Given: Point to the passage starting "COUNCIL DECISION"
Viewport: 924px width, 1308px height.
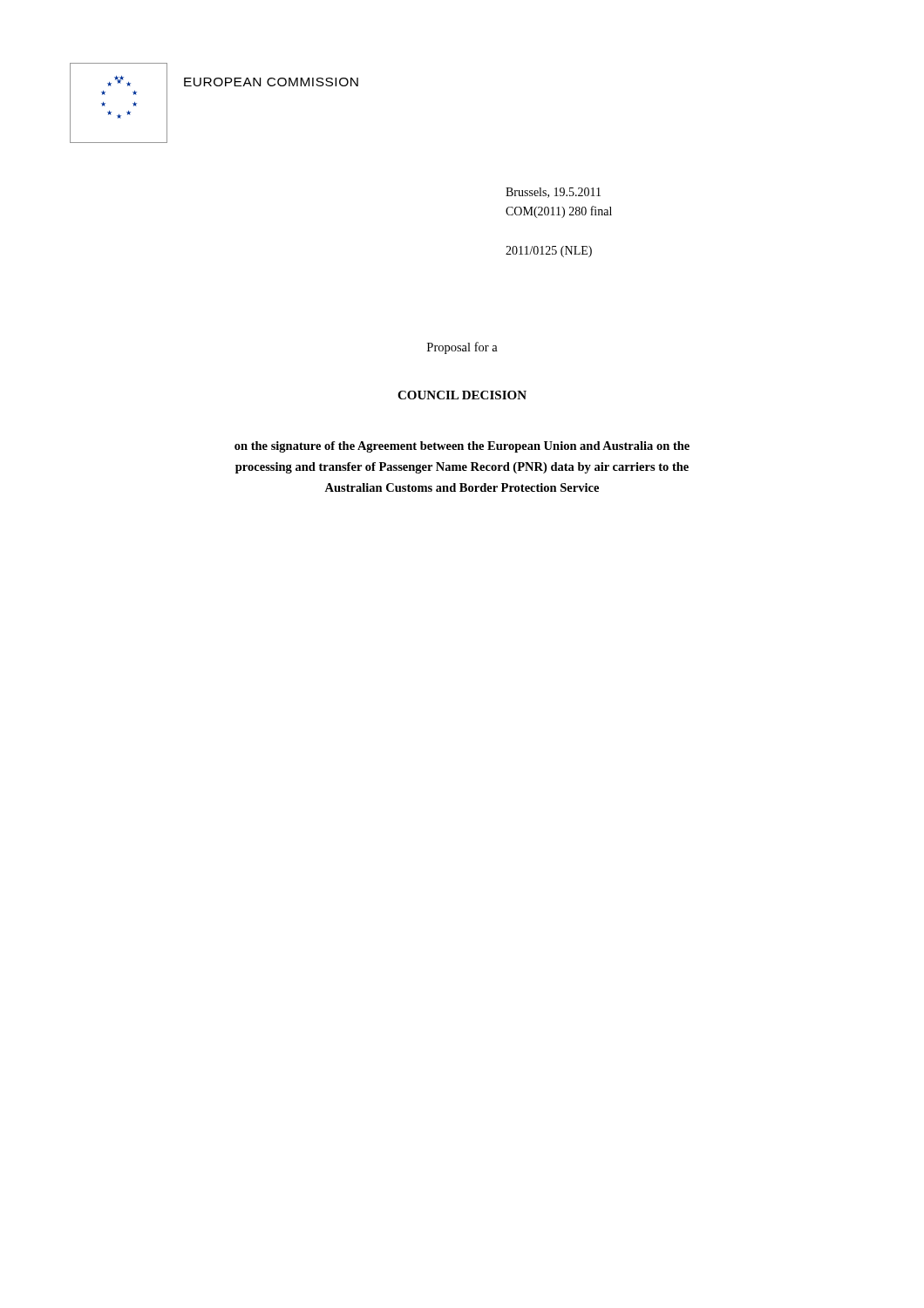Looking at the screenshot, I should click(x=462, y=395).
